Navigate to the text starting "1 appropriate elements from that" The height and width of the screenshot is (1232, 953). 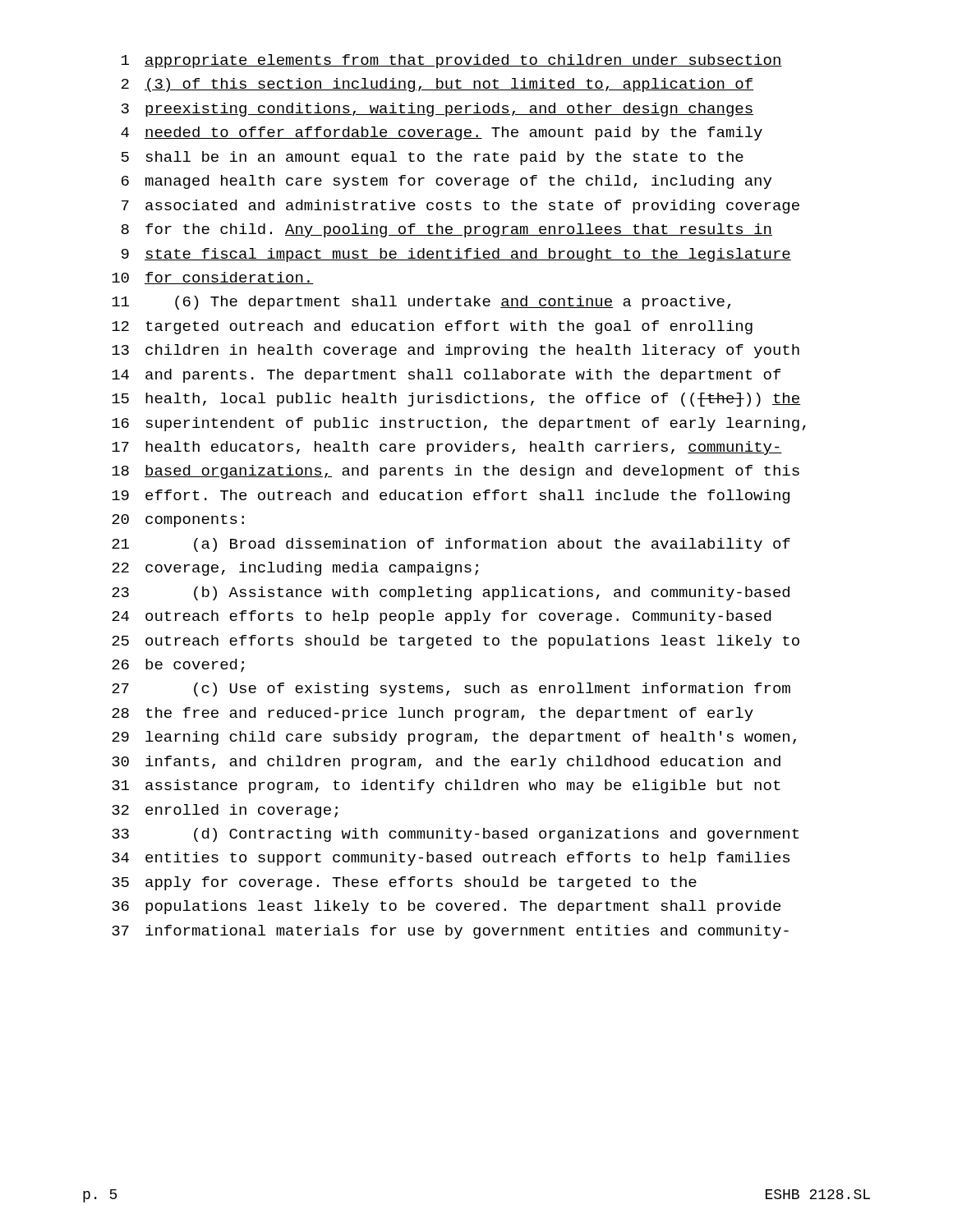tap(485, 61)
